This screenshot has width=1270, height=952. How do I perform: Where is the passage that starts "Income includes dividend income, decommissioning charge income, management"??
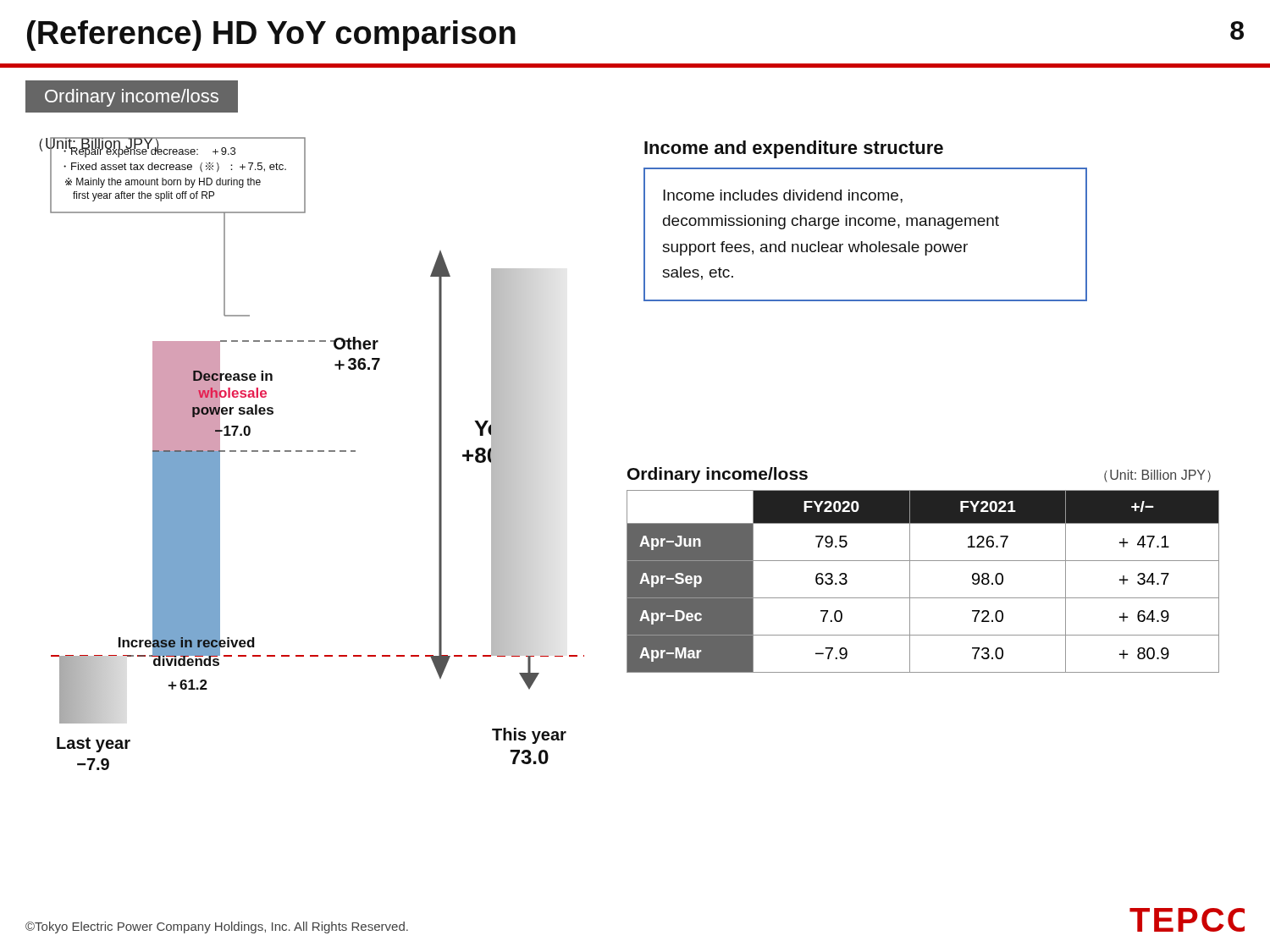click(831, 234)
